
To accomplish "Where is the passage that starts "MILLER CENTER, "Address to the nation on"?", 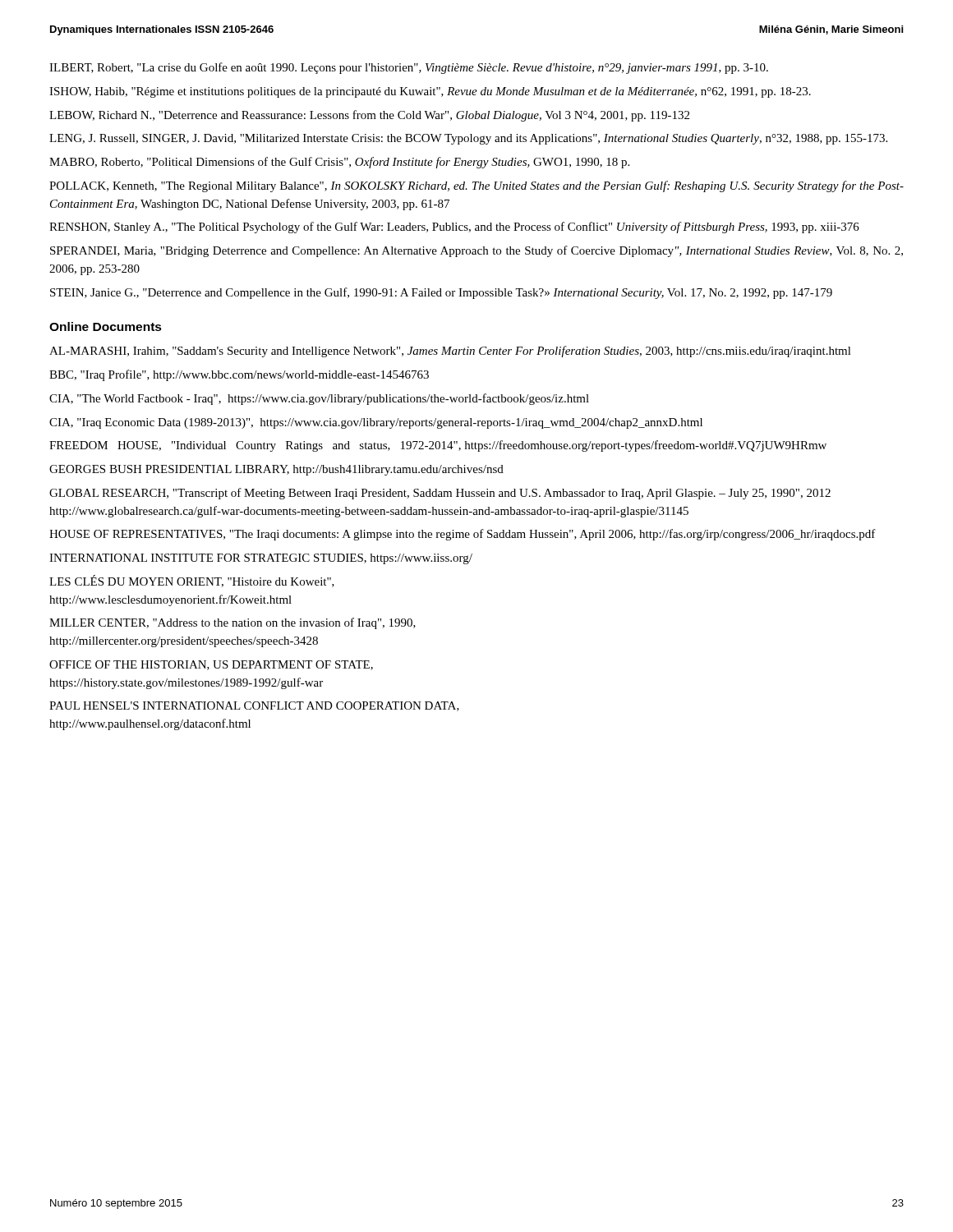I will point(233,632).
